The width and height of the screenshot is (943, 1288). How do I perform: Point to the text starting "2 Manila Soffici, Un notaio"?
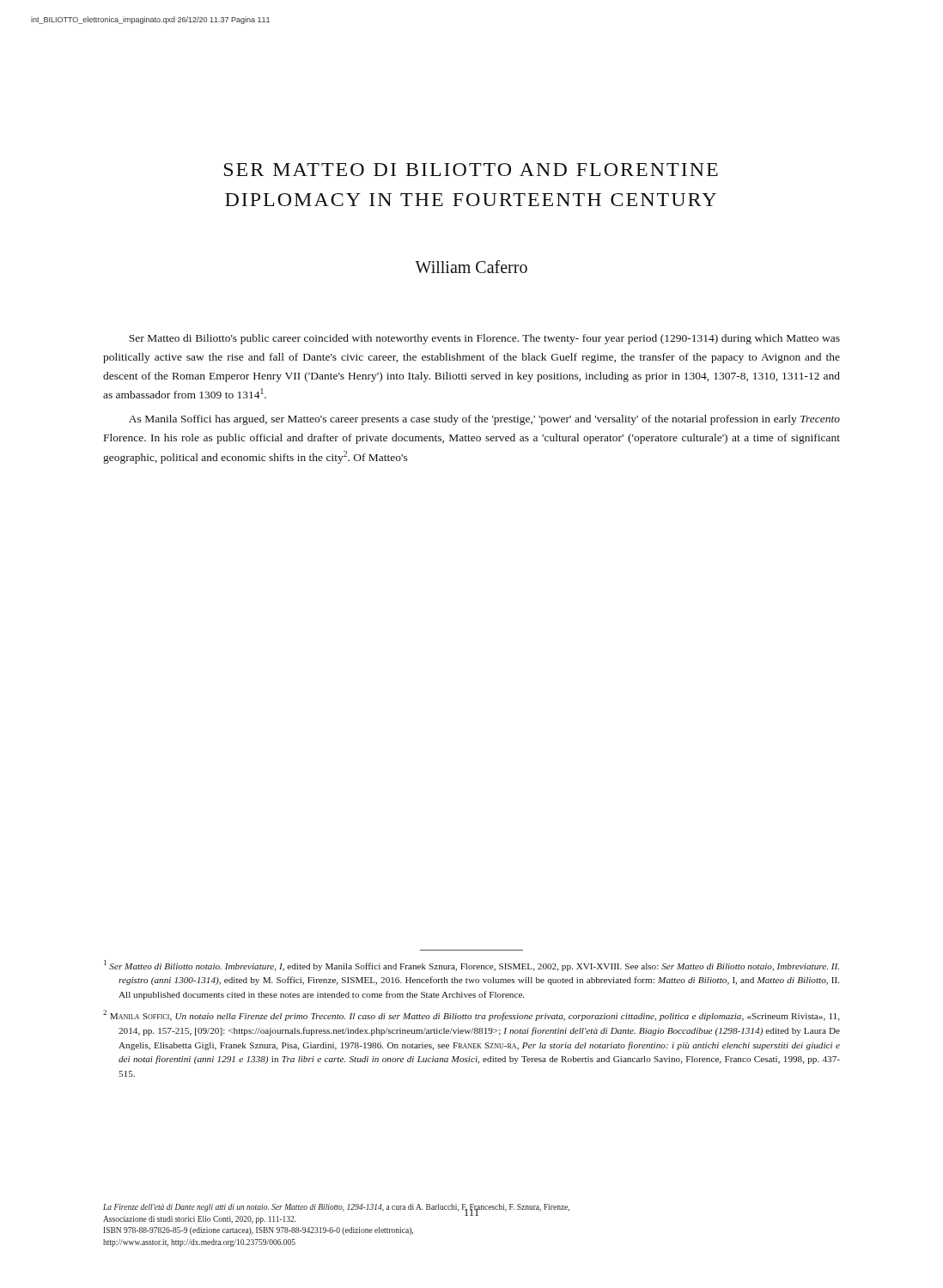472,1044
